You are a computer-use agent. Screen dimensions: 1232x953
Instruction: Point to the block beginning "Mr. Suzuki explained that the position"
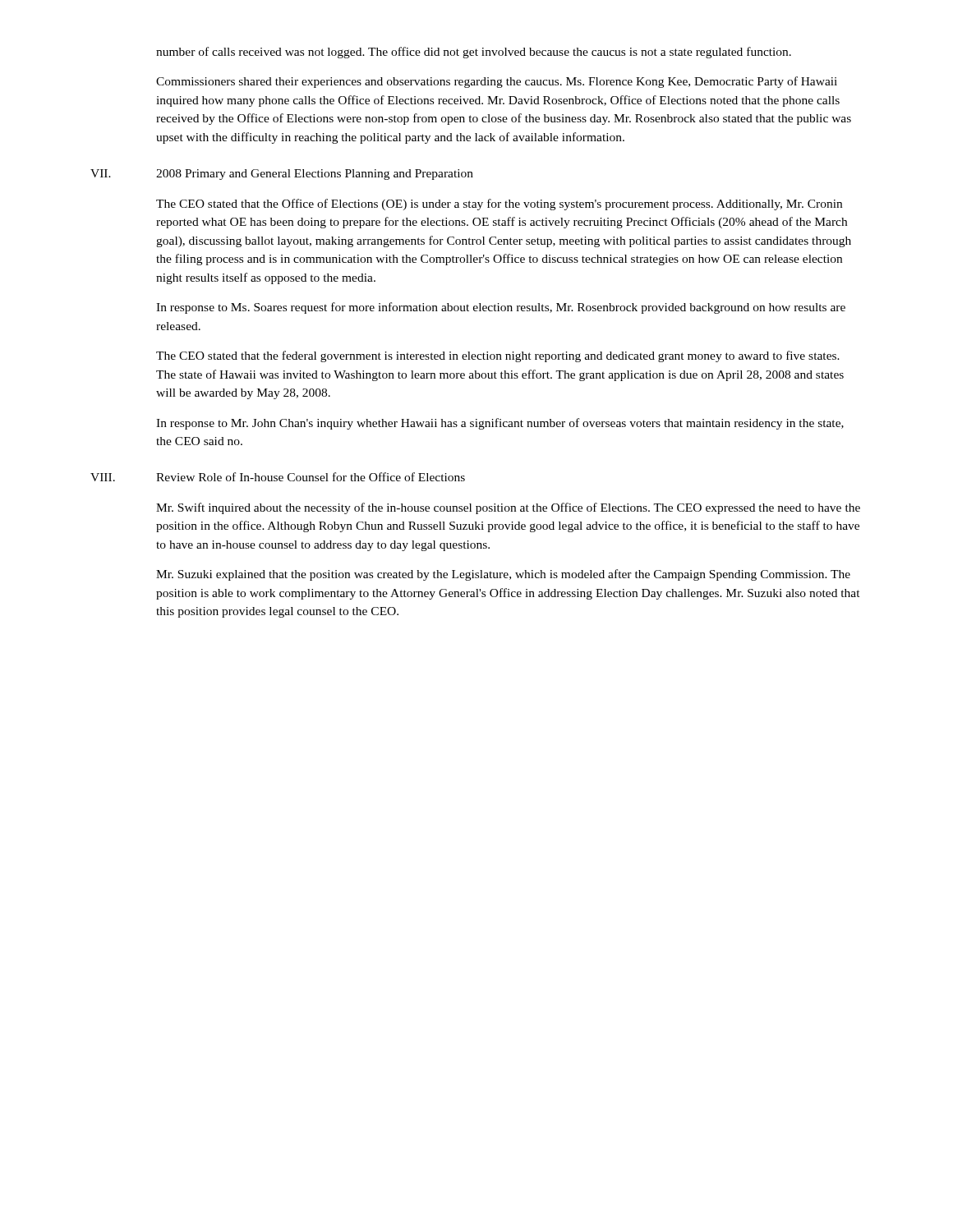click(x=508, y=592)
